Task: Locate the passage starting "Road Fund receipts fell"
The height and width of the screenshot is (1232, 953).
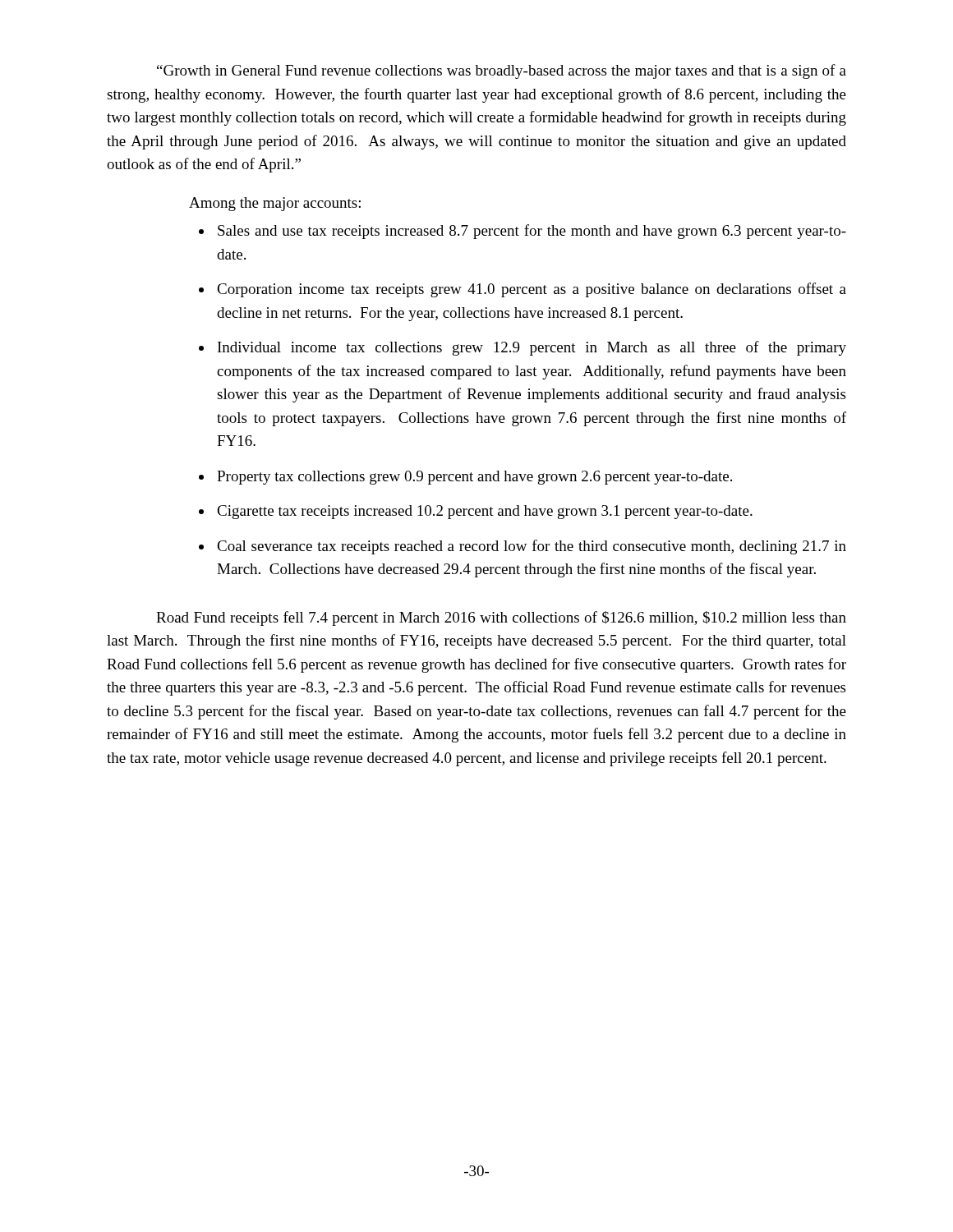Action: pos(476,687)
